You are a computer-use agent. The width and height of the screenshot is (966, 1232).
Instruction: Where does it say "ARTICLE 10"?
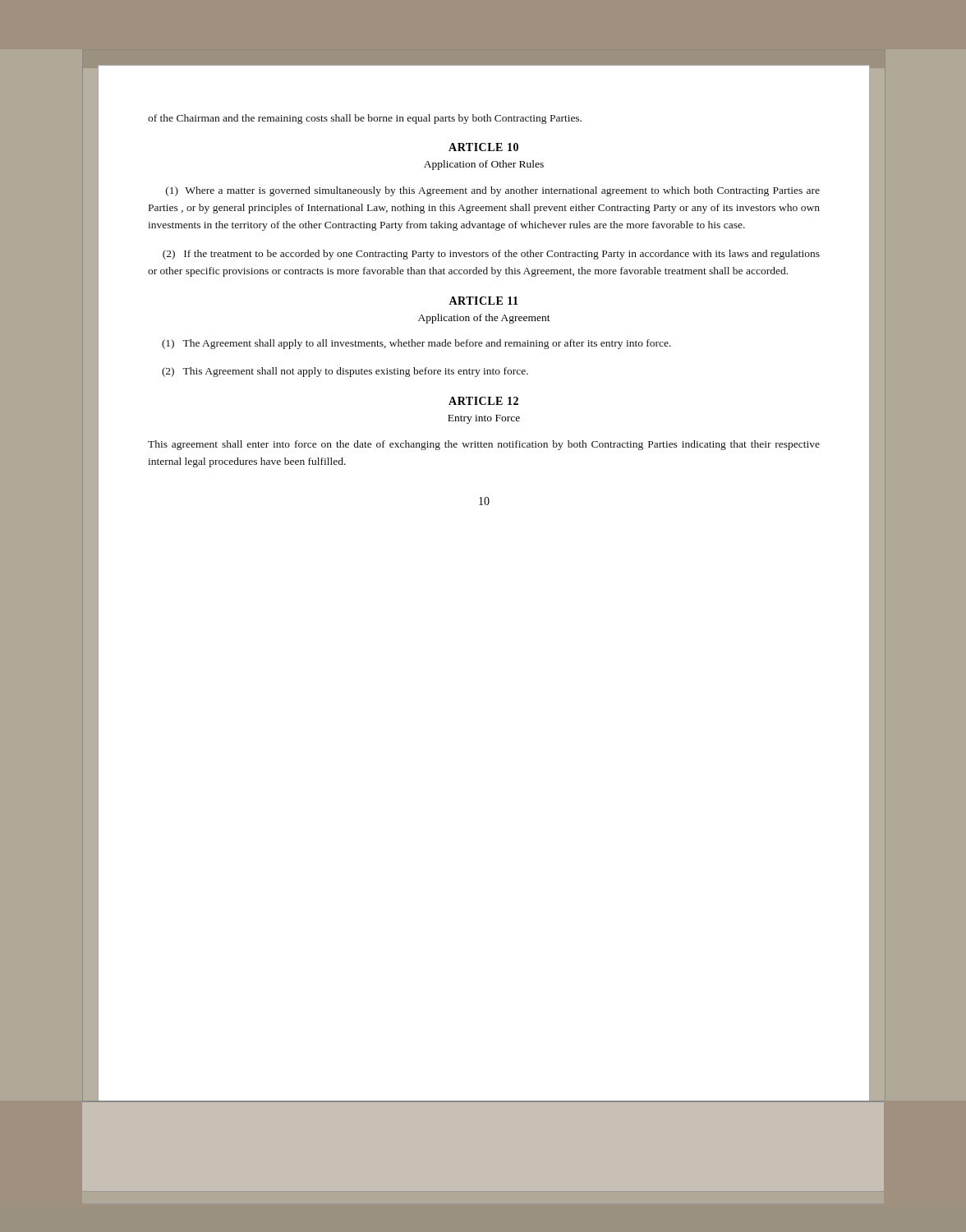pyautogui.click(x=484, y=148)
